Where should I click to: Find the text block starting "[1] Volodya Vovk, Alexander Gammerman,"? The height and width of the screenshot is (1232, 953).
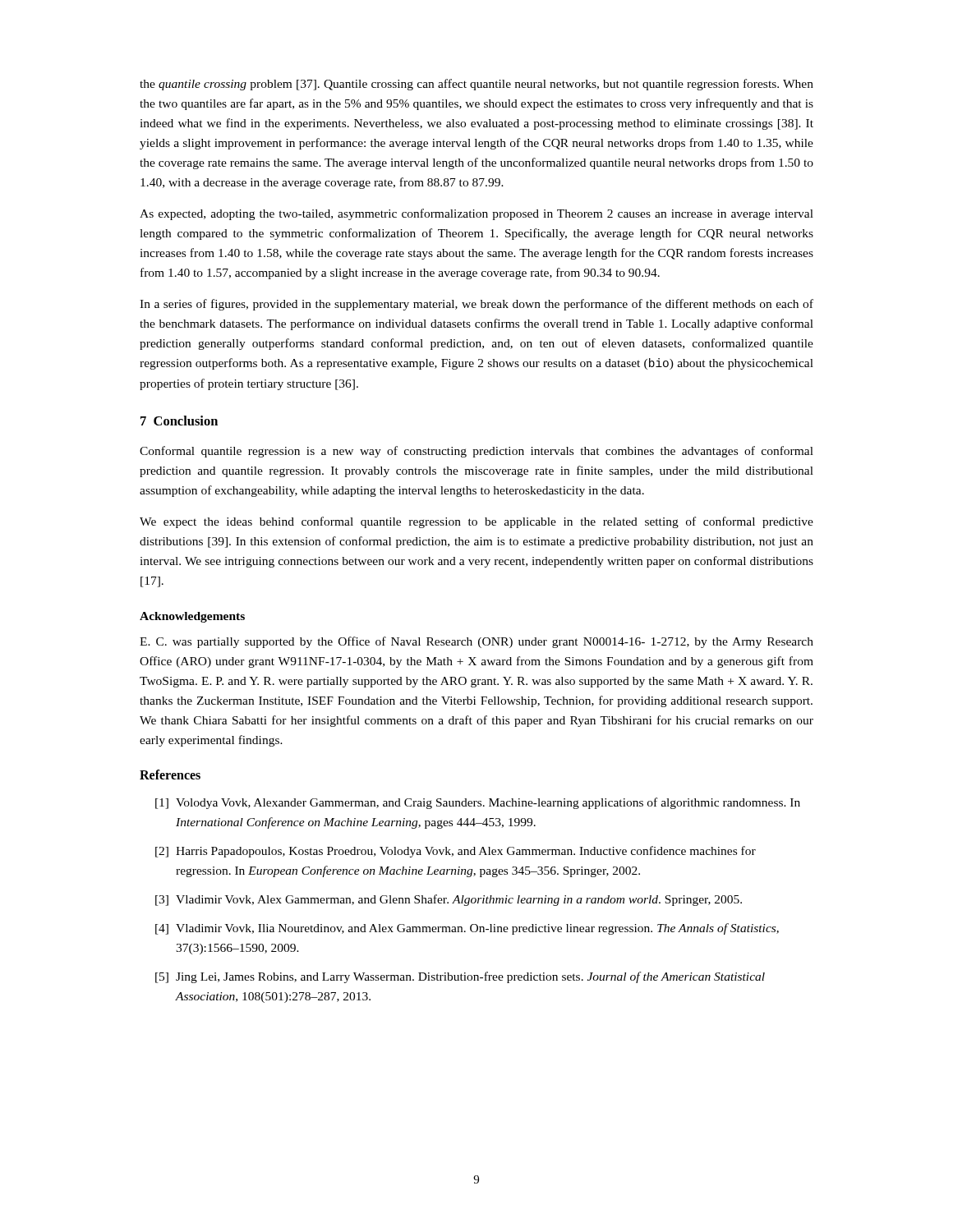point(476,812)
